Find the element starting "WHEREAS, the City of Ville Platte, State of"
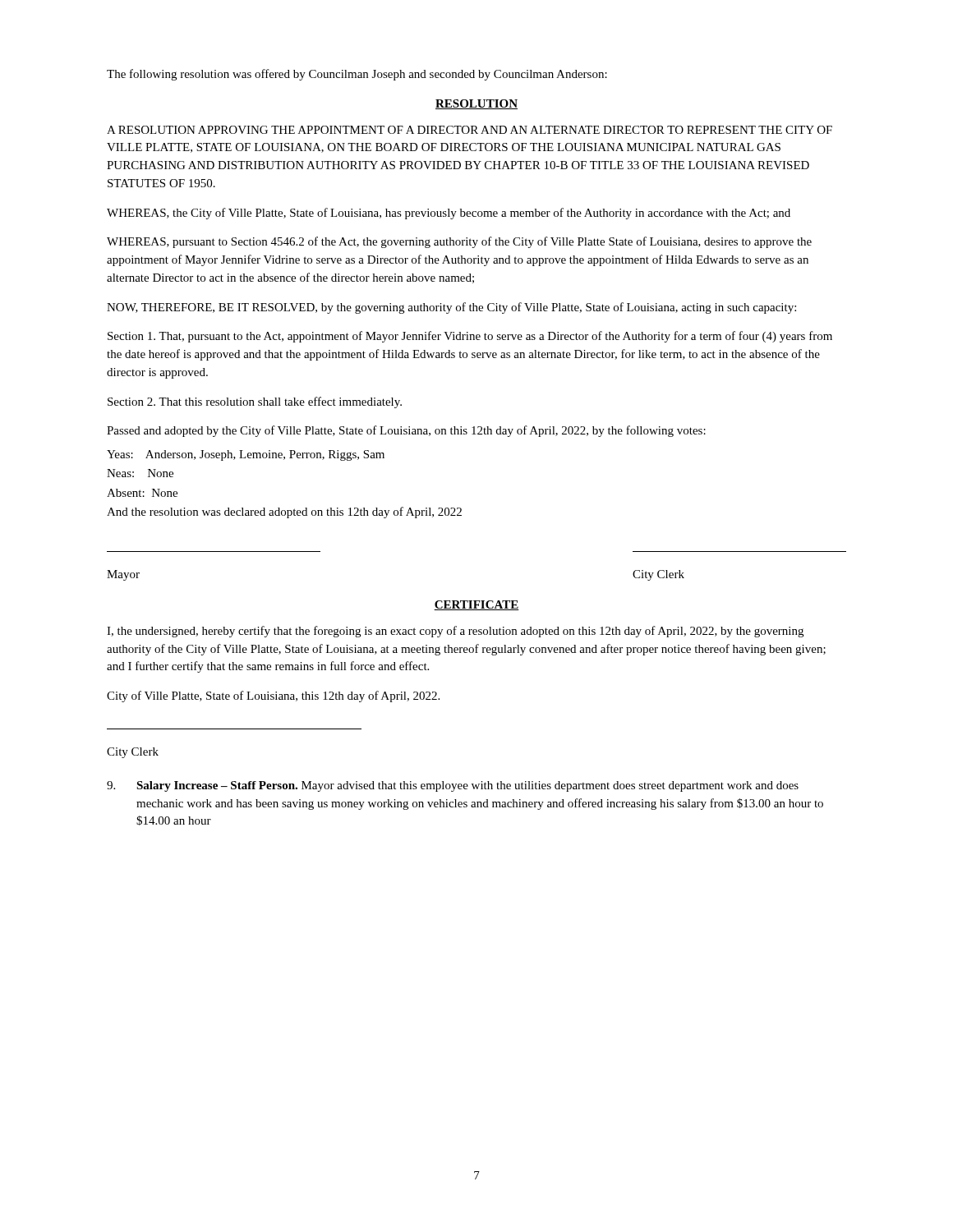Image resolution: width=953 pixels, height=1232 pixels. click(449, 212)
